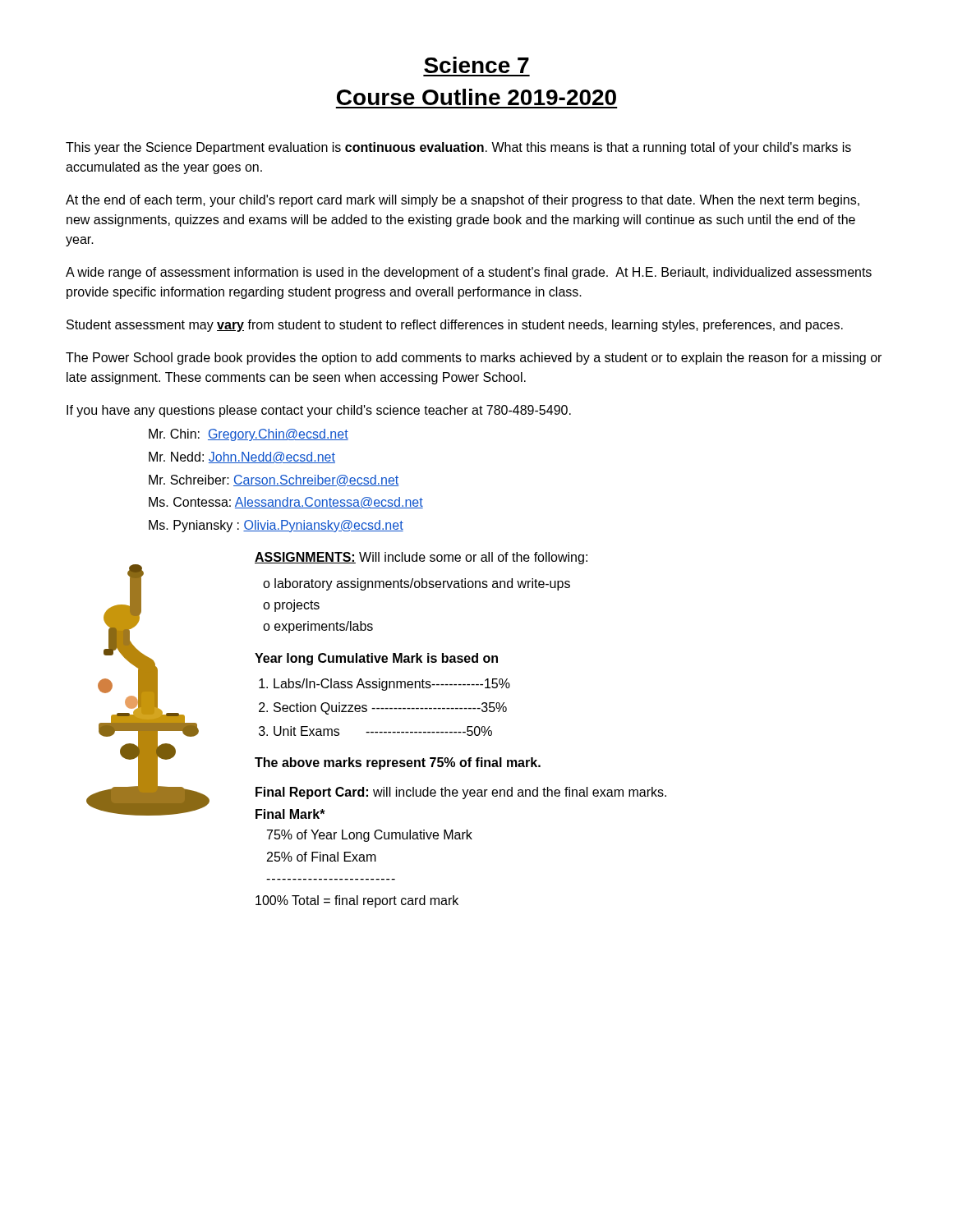Click where it says "Unit Exams -----------------------50%"

tap(383, 731)
